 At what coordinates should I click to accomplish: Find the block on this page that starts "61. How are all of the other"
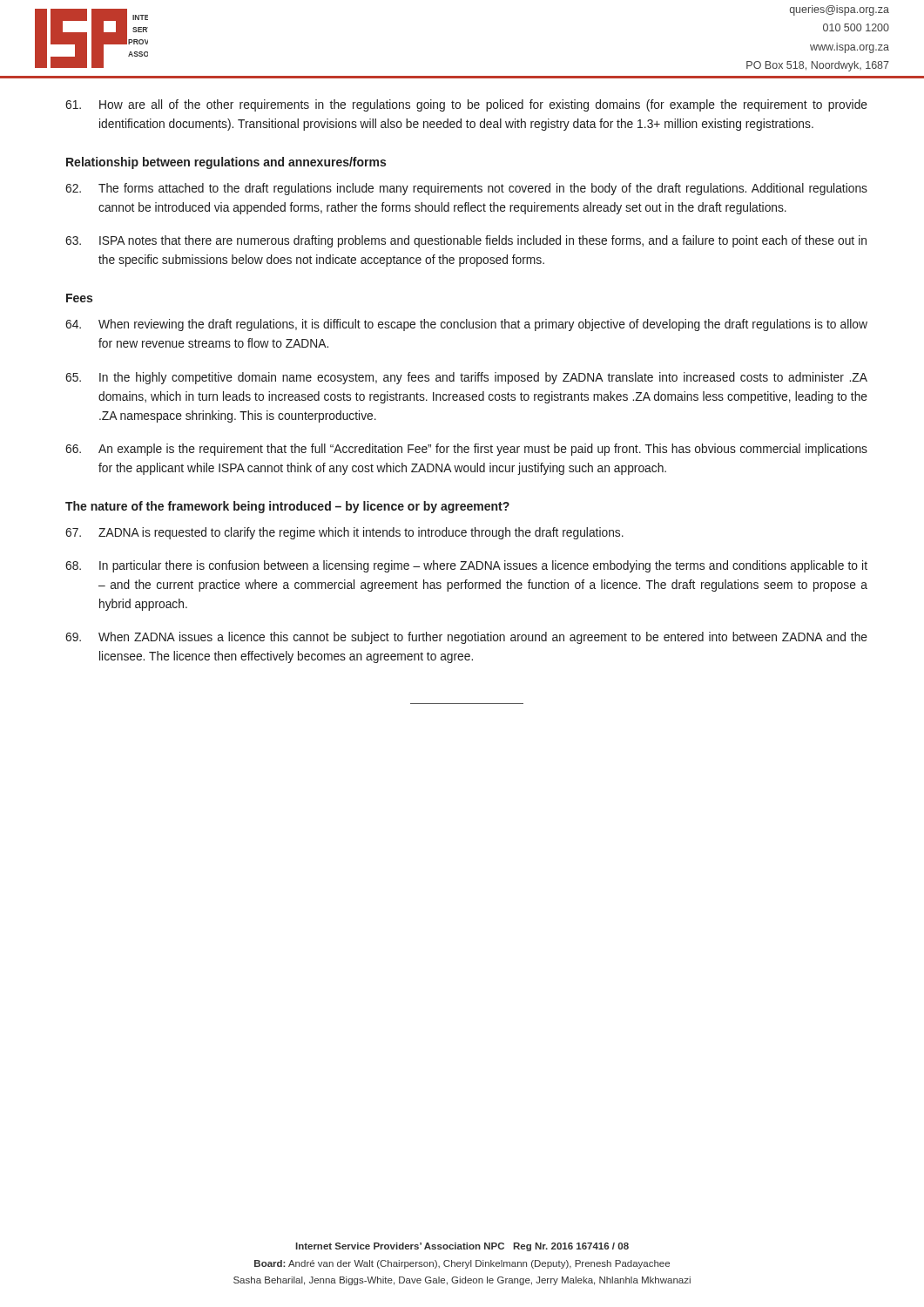click(x=466, y=115)
